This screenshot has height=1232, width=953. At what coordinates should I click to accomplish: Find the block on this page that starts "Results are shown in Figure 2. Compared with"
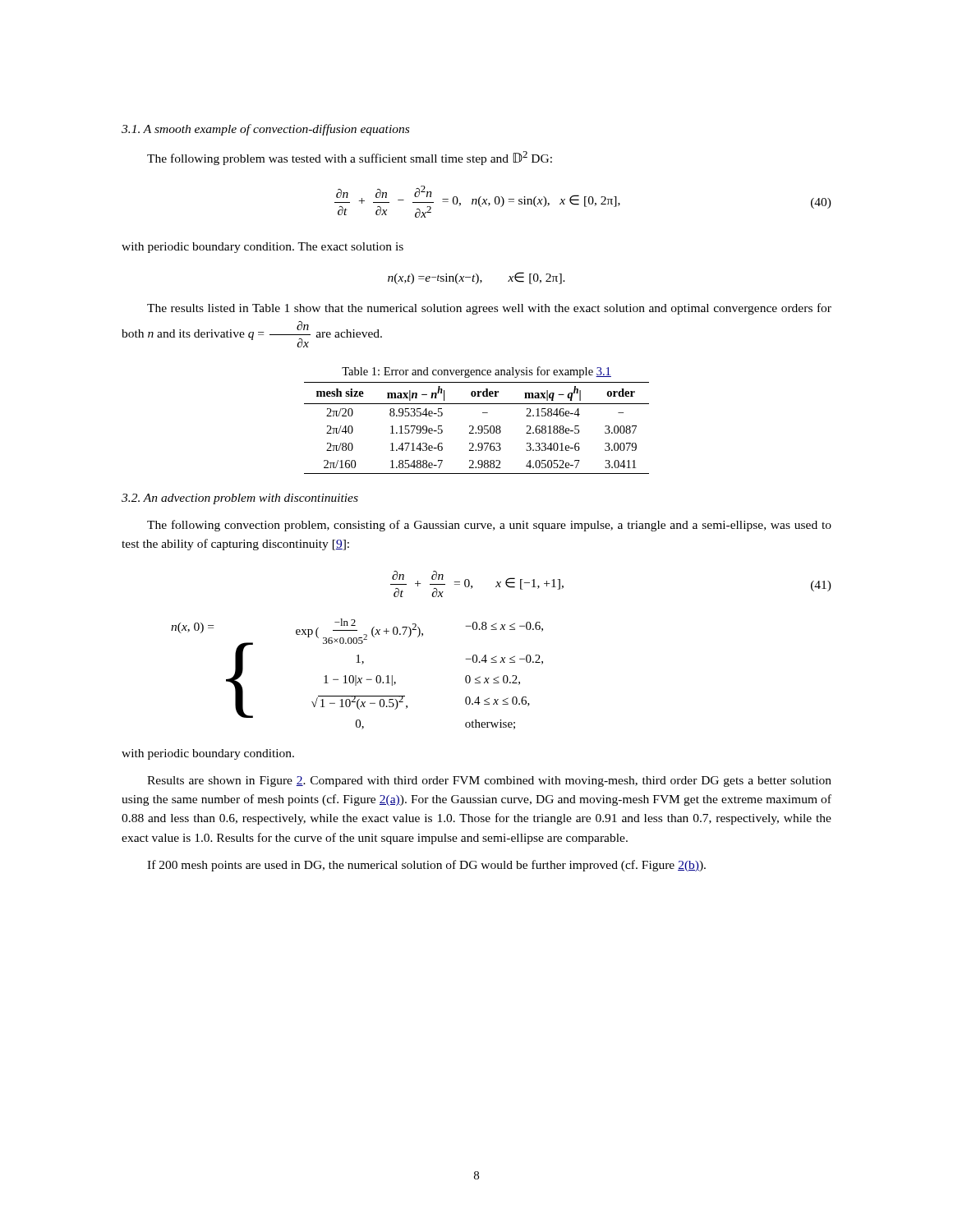(476, 808)
